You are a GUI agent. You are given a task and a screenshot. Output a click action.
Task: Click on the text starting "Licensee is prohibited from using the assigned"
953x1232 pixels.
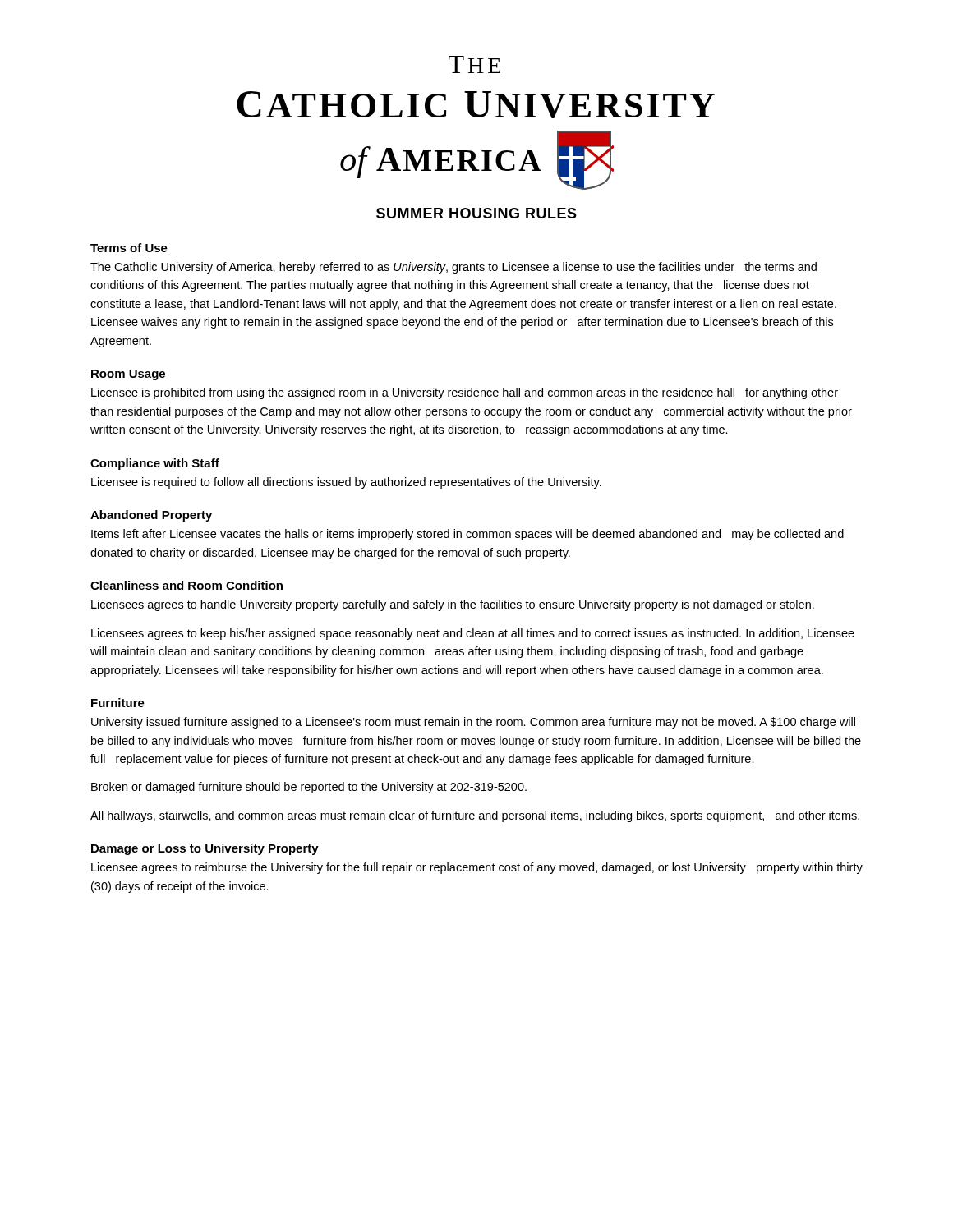coord(471,411)
